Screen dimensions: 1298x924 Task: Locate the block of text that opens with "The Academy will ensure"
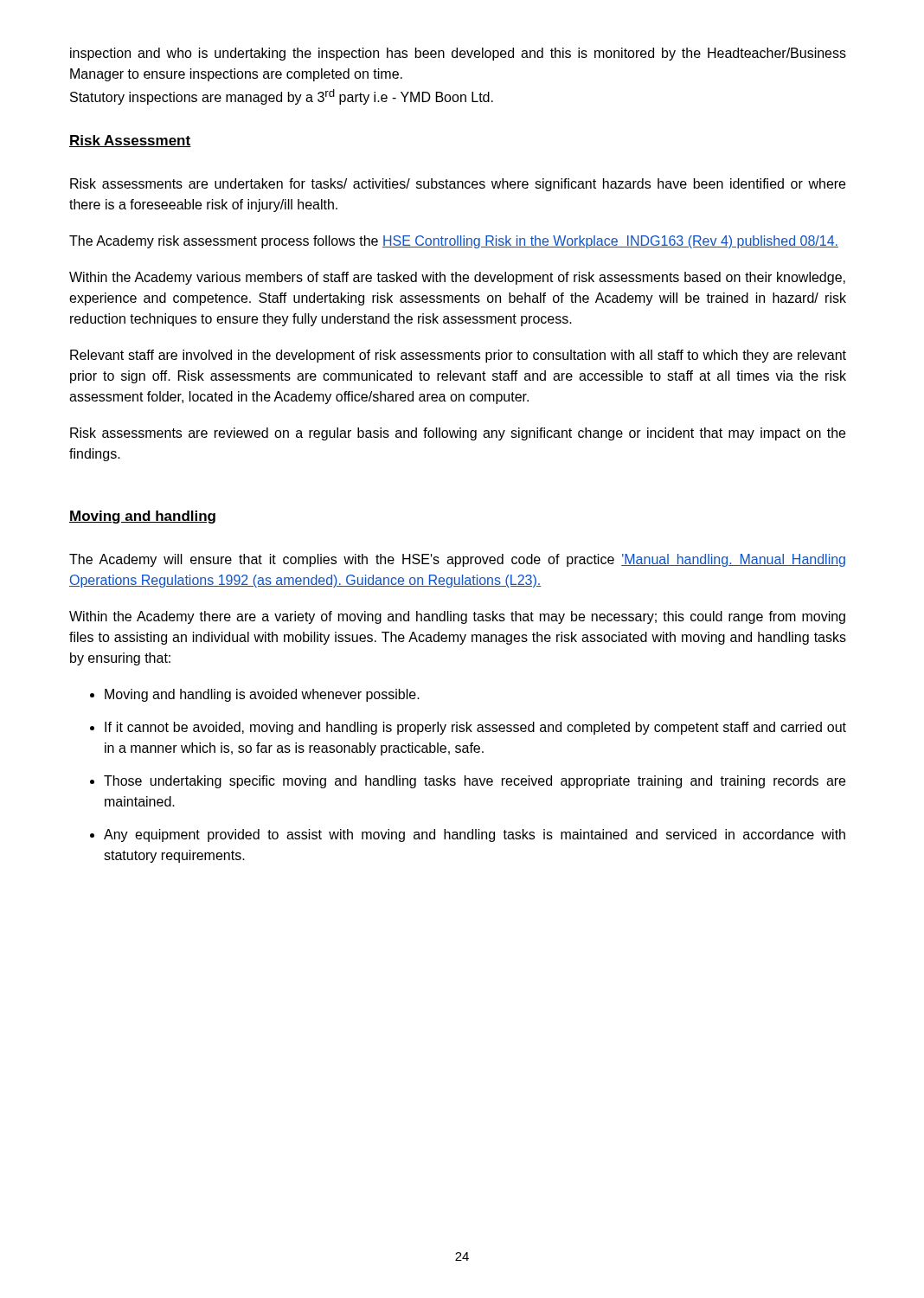tap(458, 571)
